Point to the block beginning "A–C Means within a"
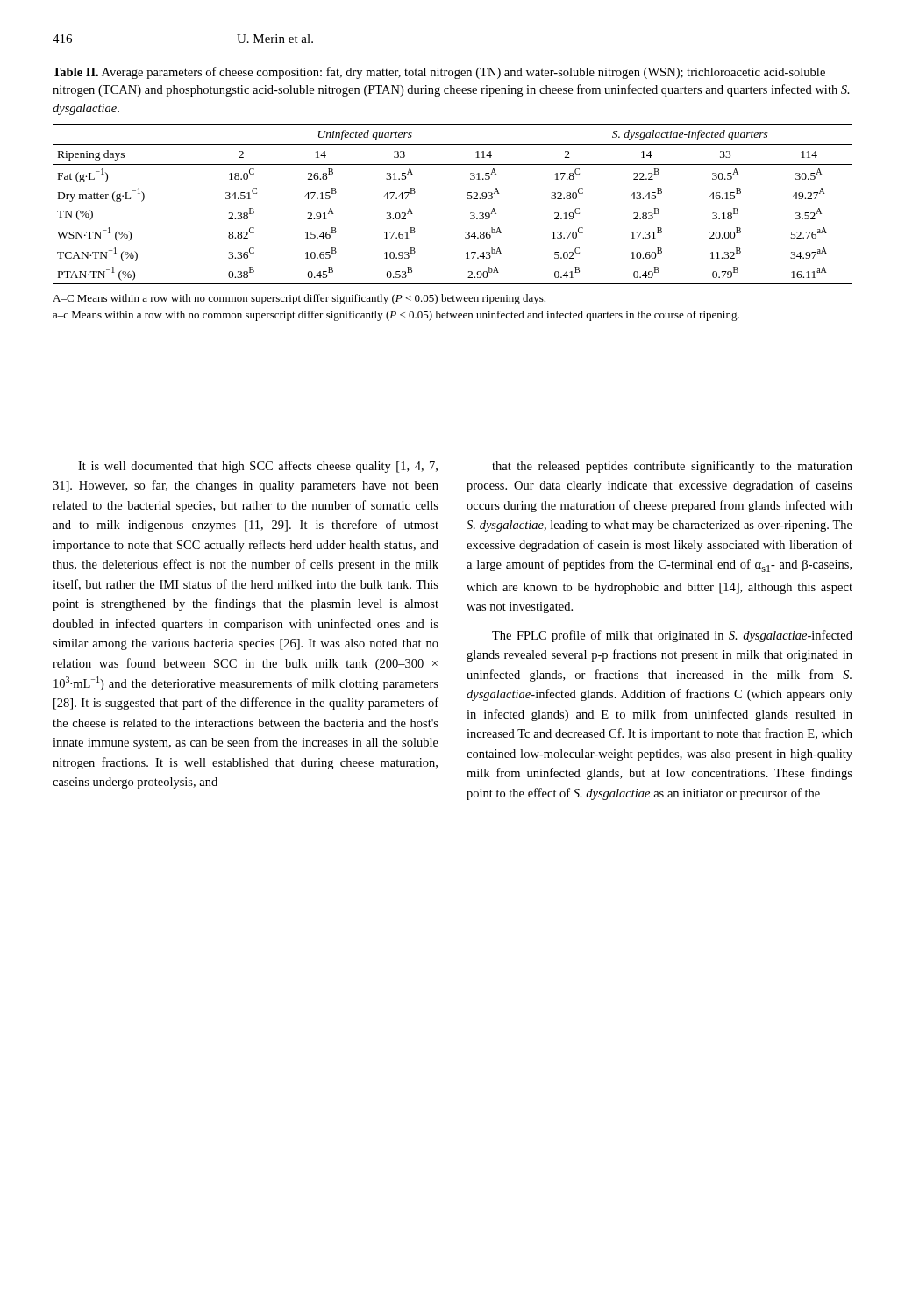The width and height of the screenshot is (905, 1316). click(x=300, y=298)
